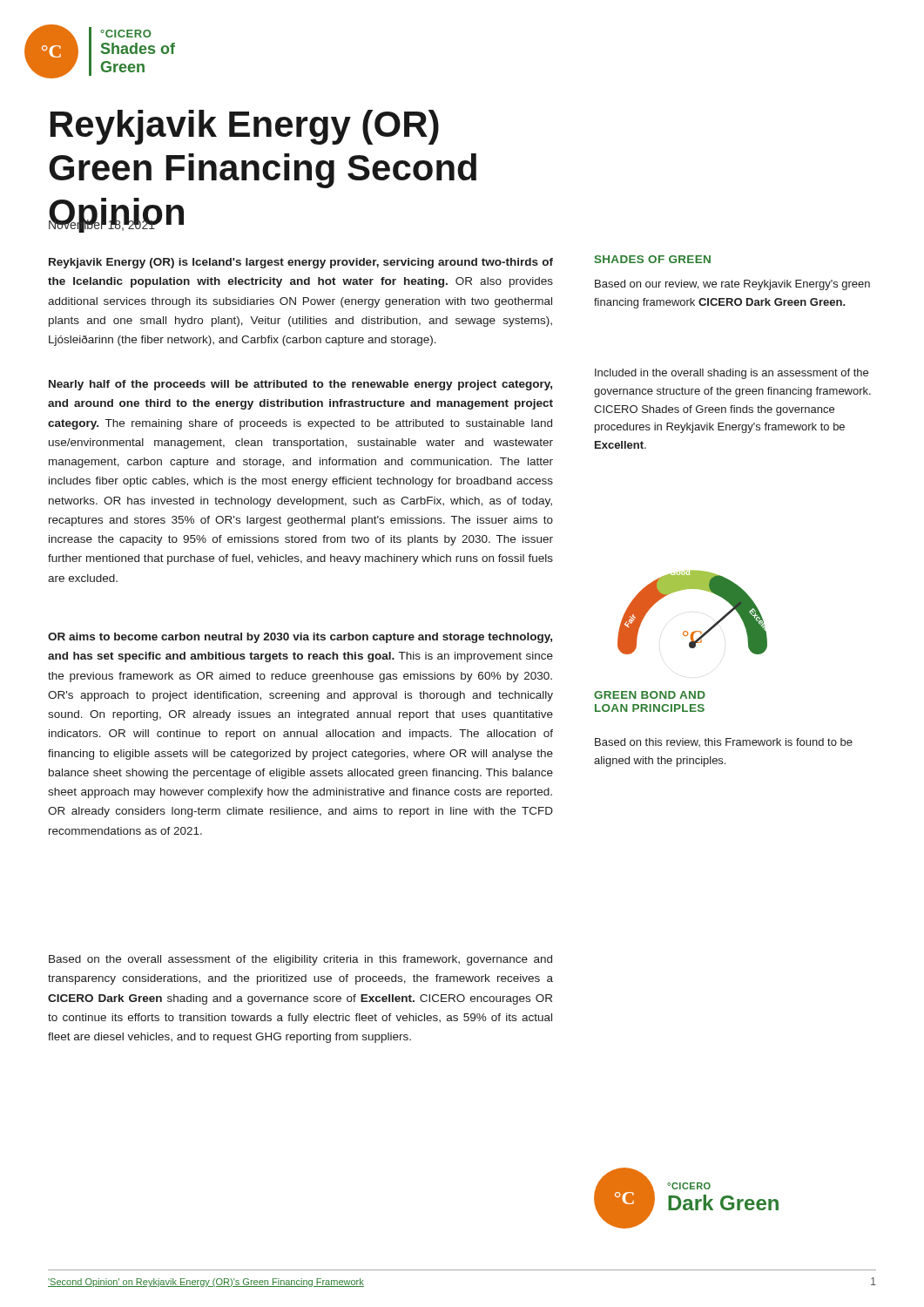Locate the text block starting "SHADES OF GREEN"

click(653, 259)
